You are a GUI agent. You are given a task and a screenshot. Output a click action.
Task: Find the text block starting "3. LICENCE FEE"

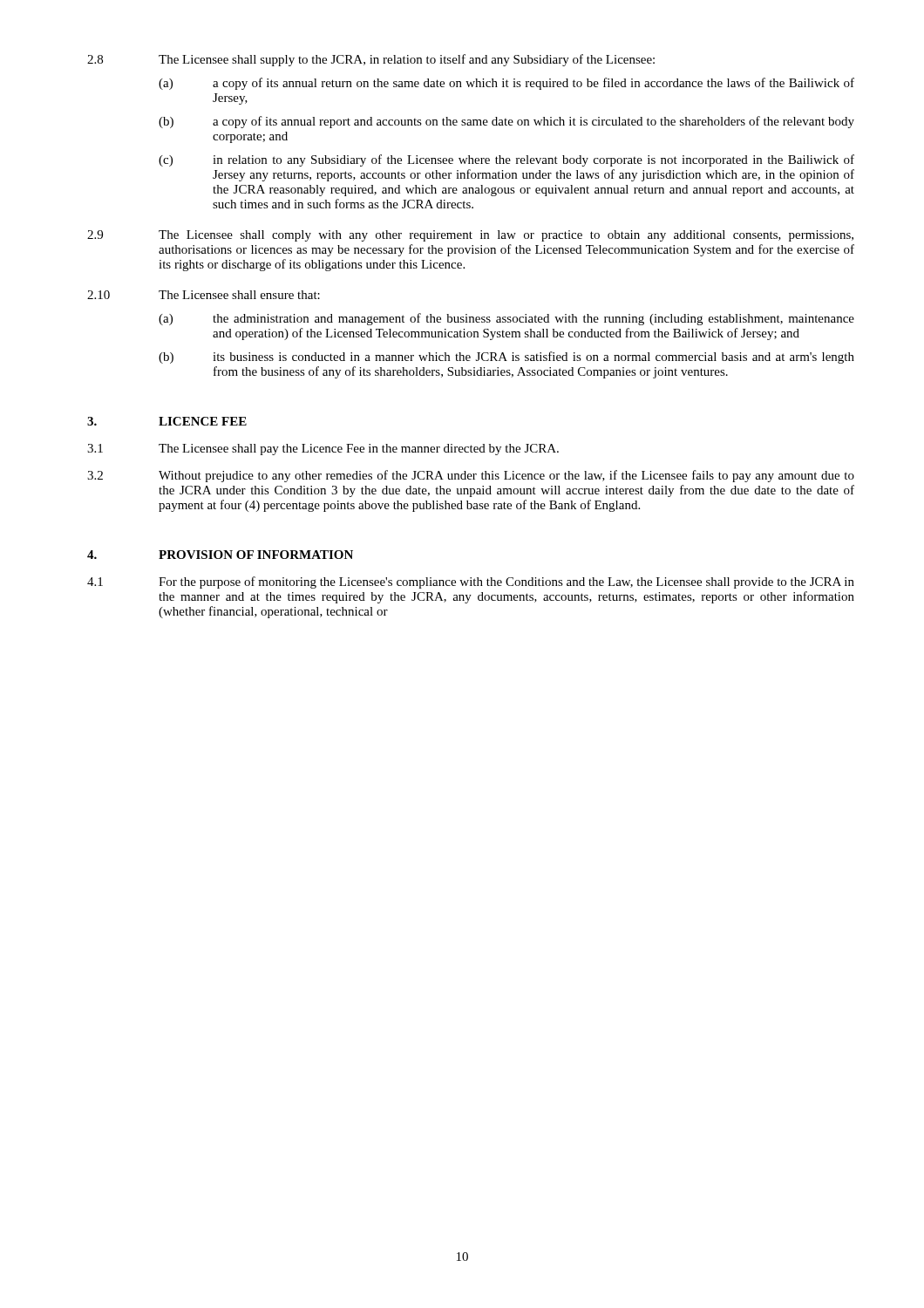[x=167, y=421]
